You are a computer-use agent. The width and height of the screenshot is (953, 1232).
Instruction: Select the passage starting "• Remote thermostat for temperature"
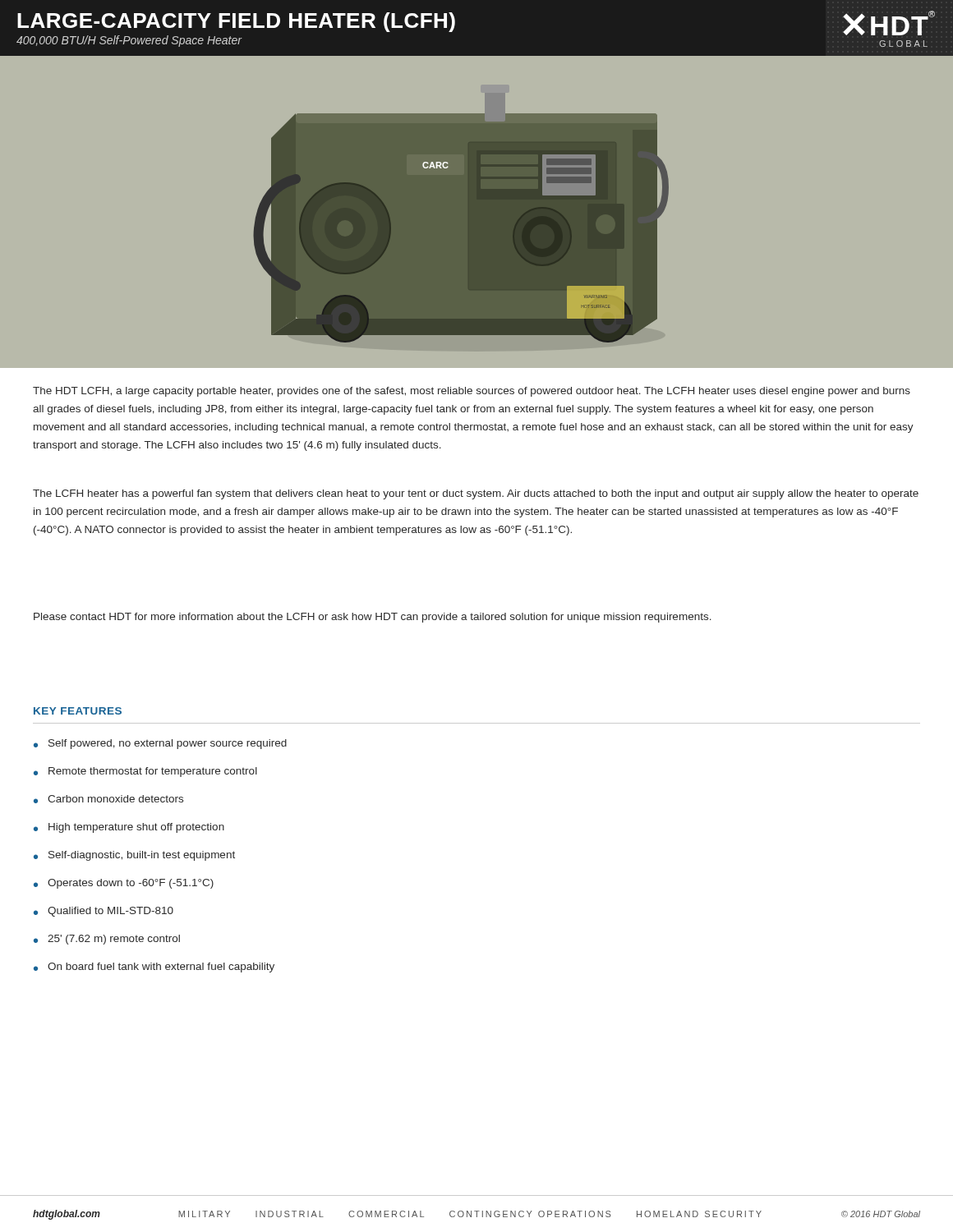click(x=145, y=774)
